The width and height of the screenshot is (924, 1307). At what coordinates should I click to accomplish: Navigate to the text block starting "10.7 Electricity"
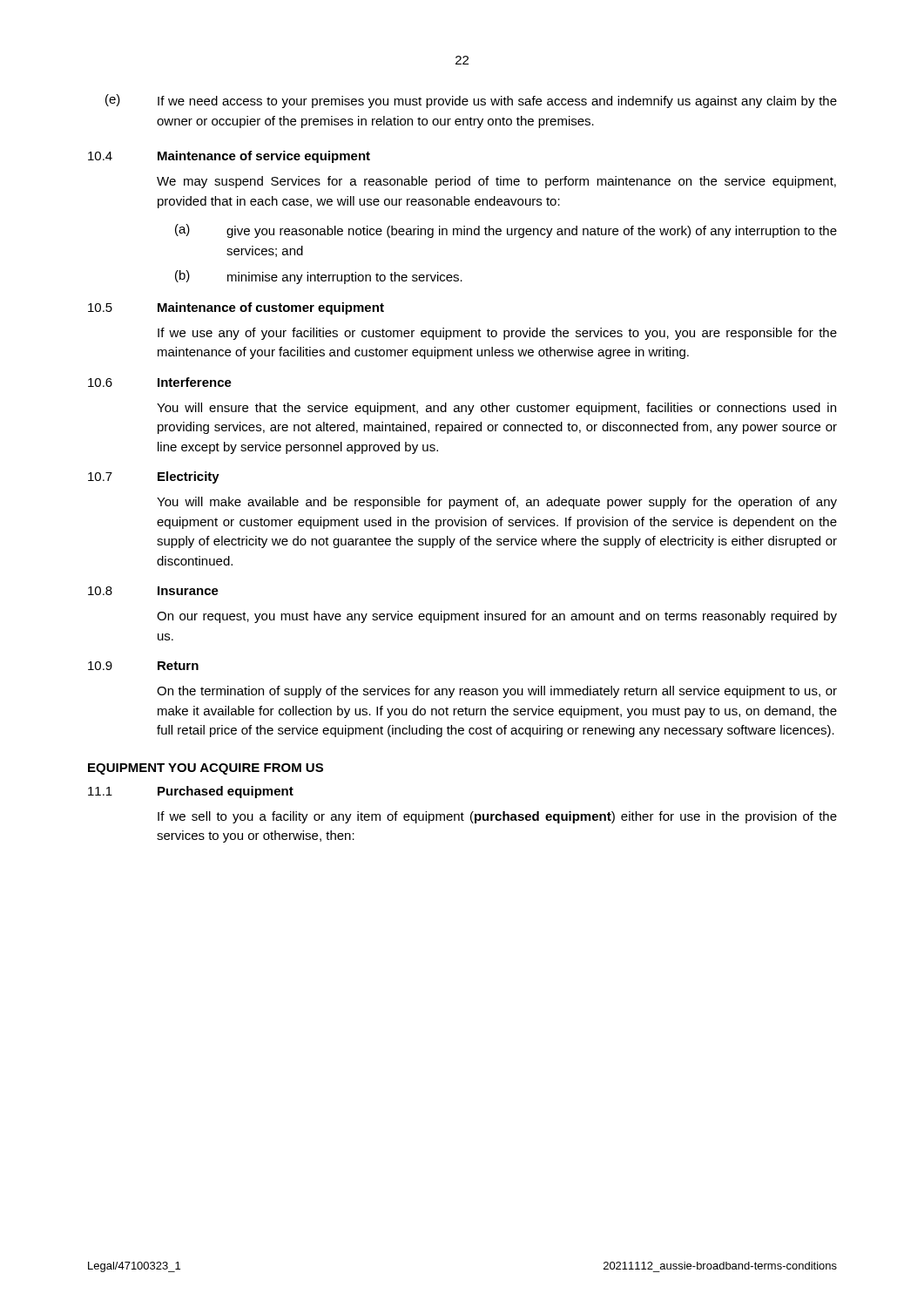153,476
